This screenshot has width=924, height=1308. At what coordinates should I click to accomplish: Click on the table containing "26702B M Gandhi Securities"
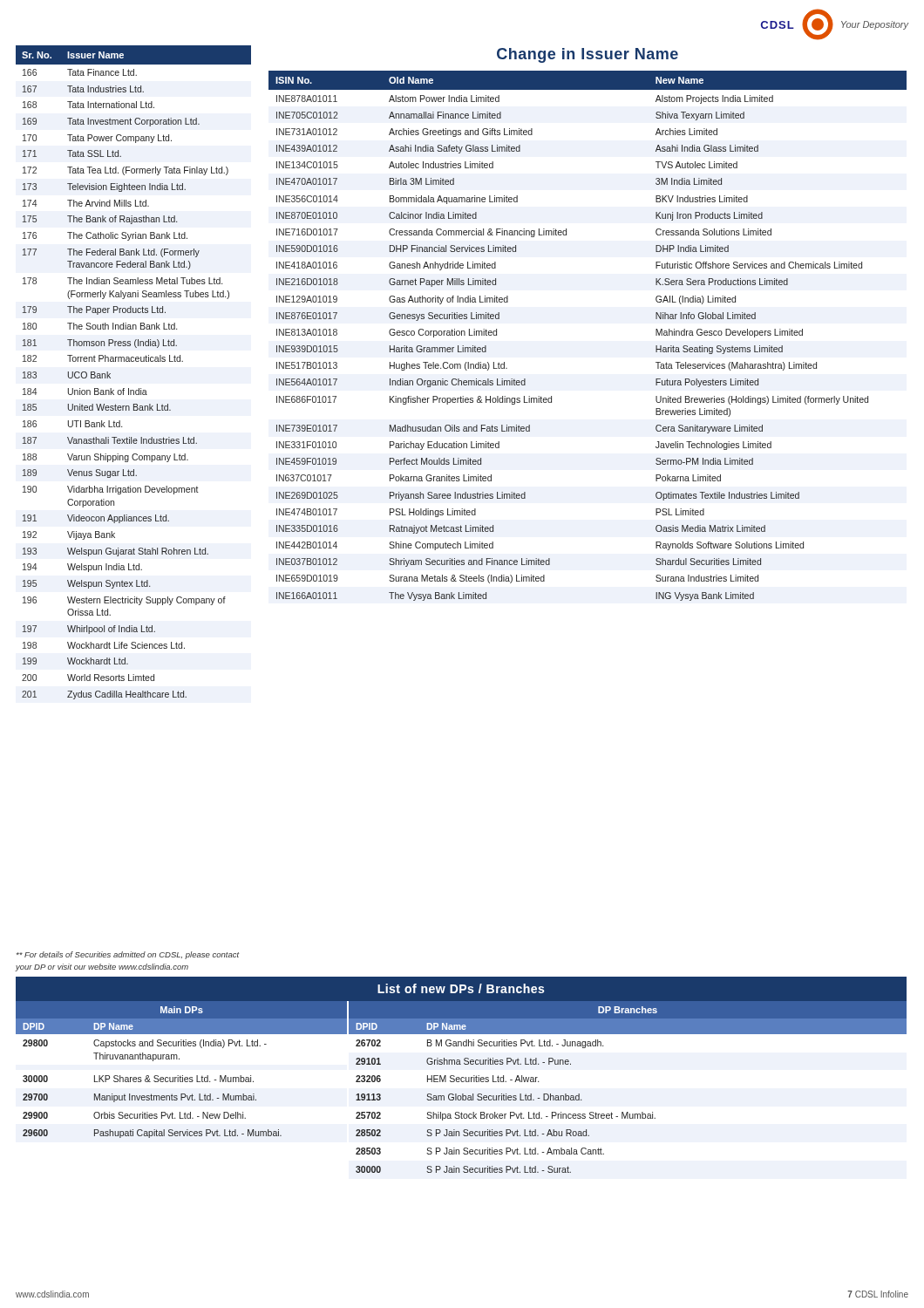point(628,1043)
